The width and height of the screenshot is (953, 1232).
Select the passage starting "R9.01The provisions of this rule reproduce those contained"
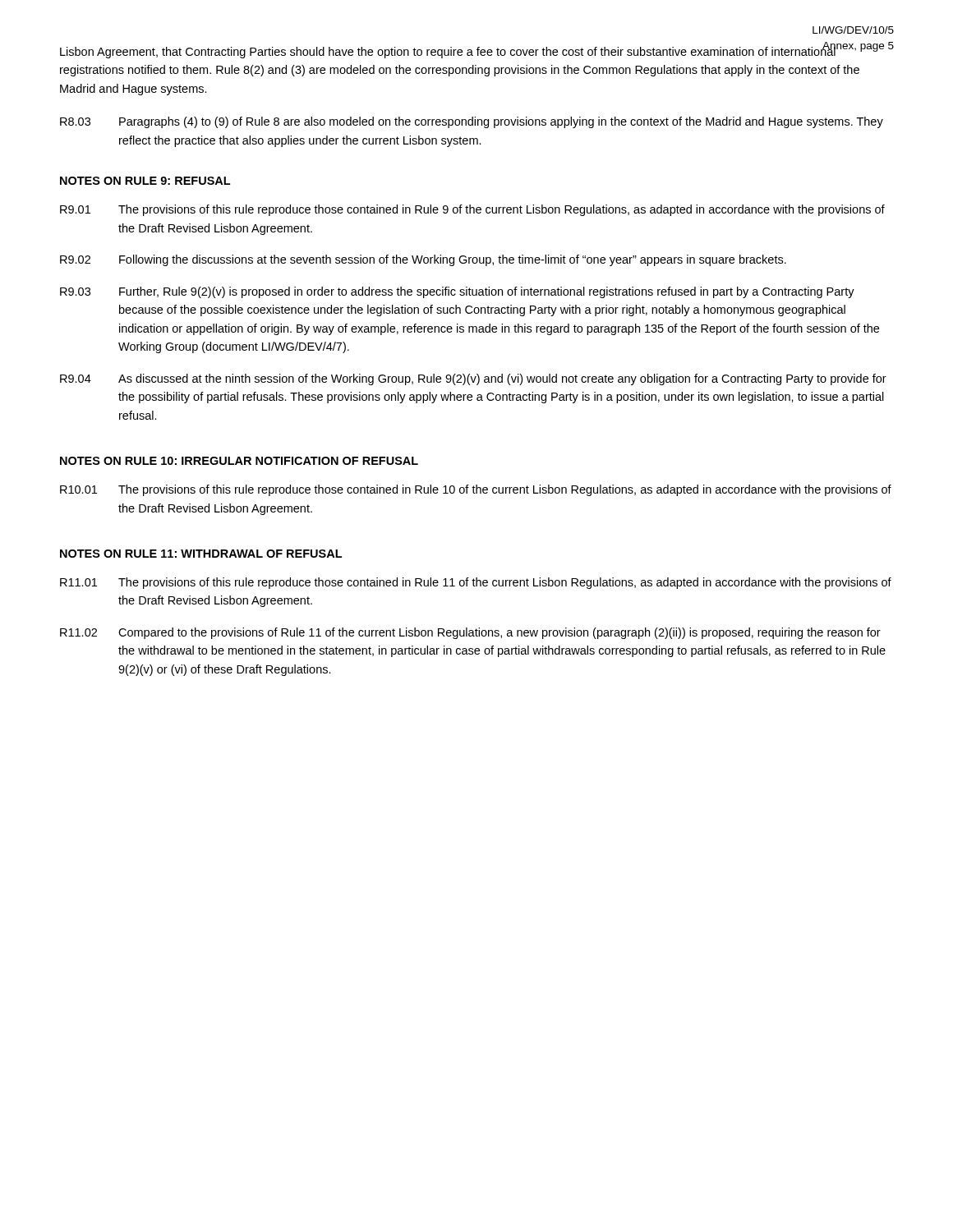pyautogui.click(x=476, y=219)
